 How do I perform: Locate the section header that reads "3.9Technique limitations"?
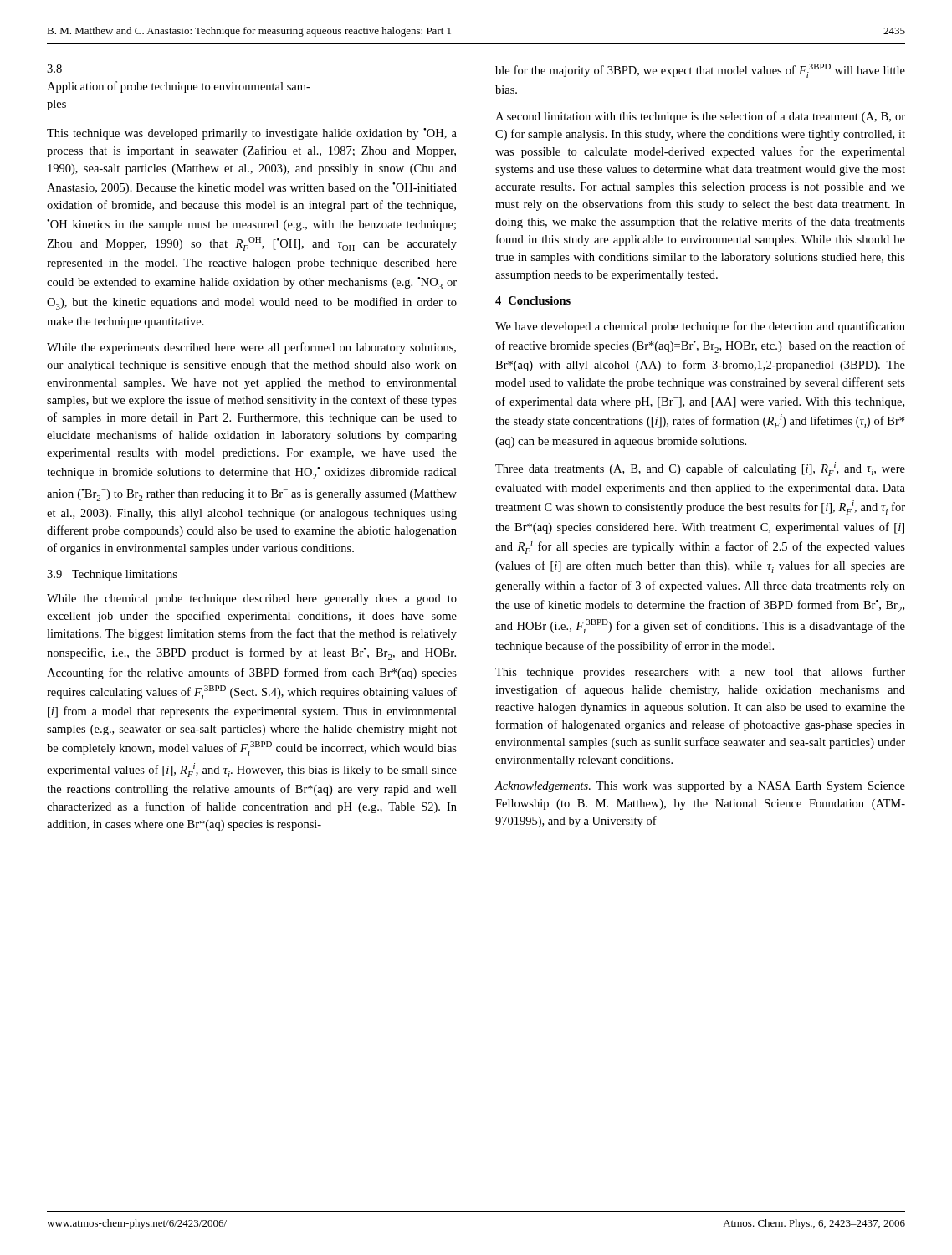pyautogui.click(x=112, y=575)
